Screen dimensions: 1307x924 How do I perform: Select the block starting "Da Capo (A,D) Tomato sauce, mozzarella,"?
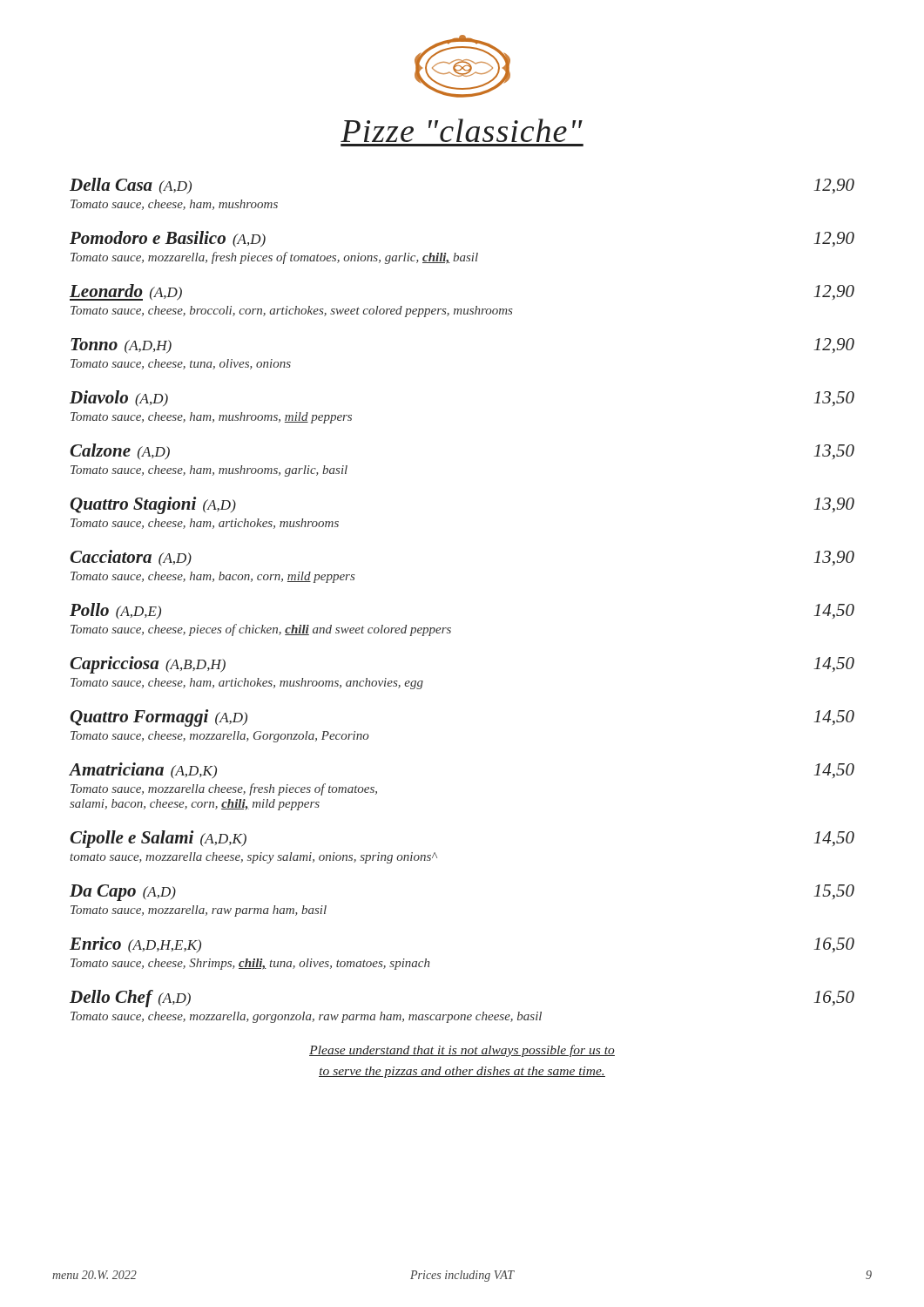116,893
